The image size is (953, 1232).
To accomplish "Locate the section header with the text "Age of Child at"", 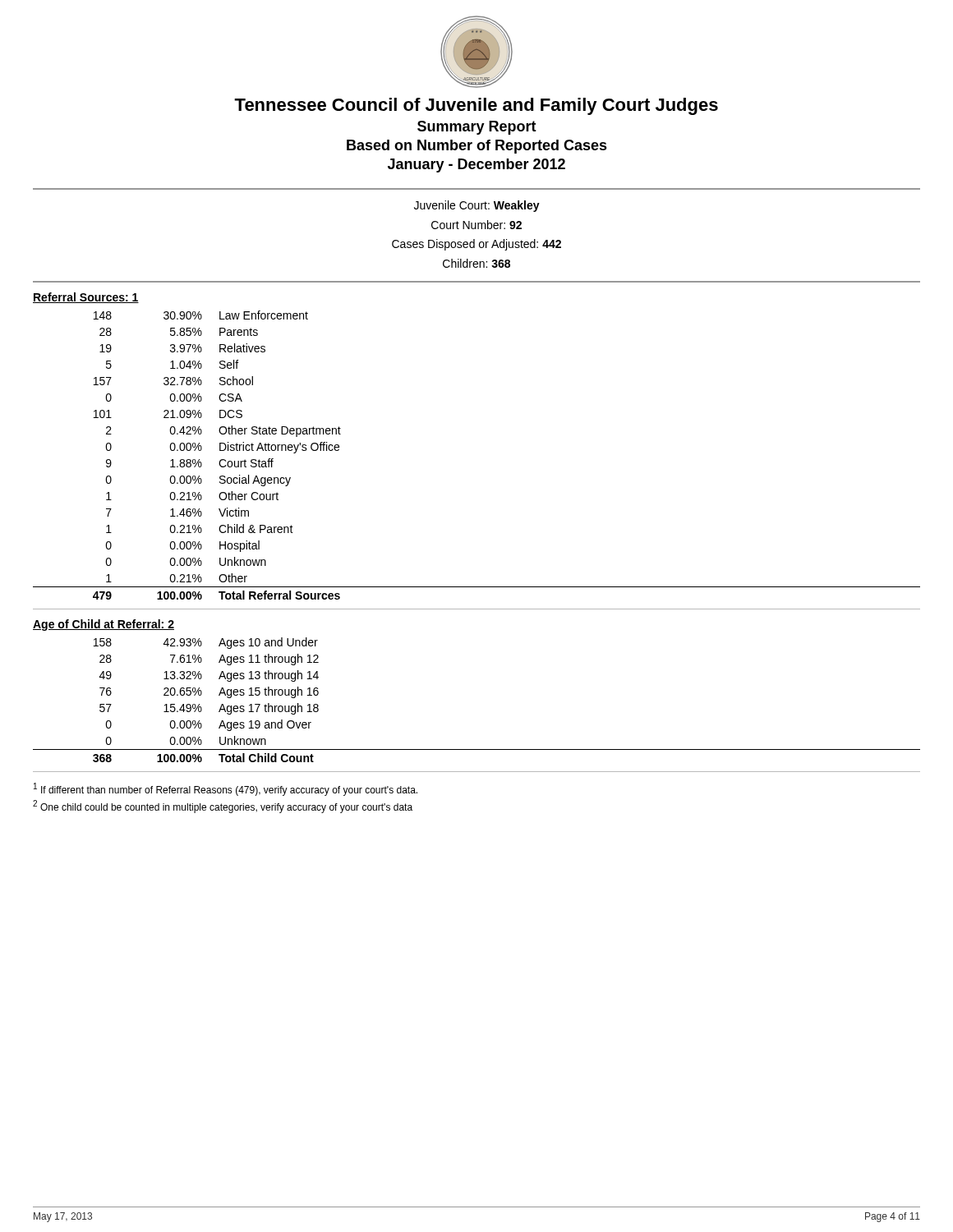I will click(103, 624).
